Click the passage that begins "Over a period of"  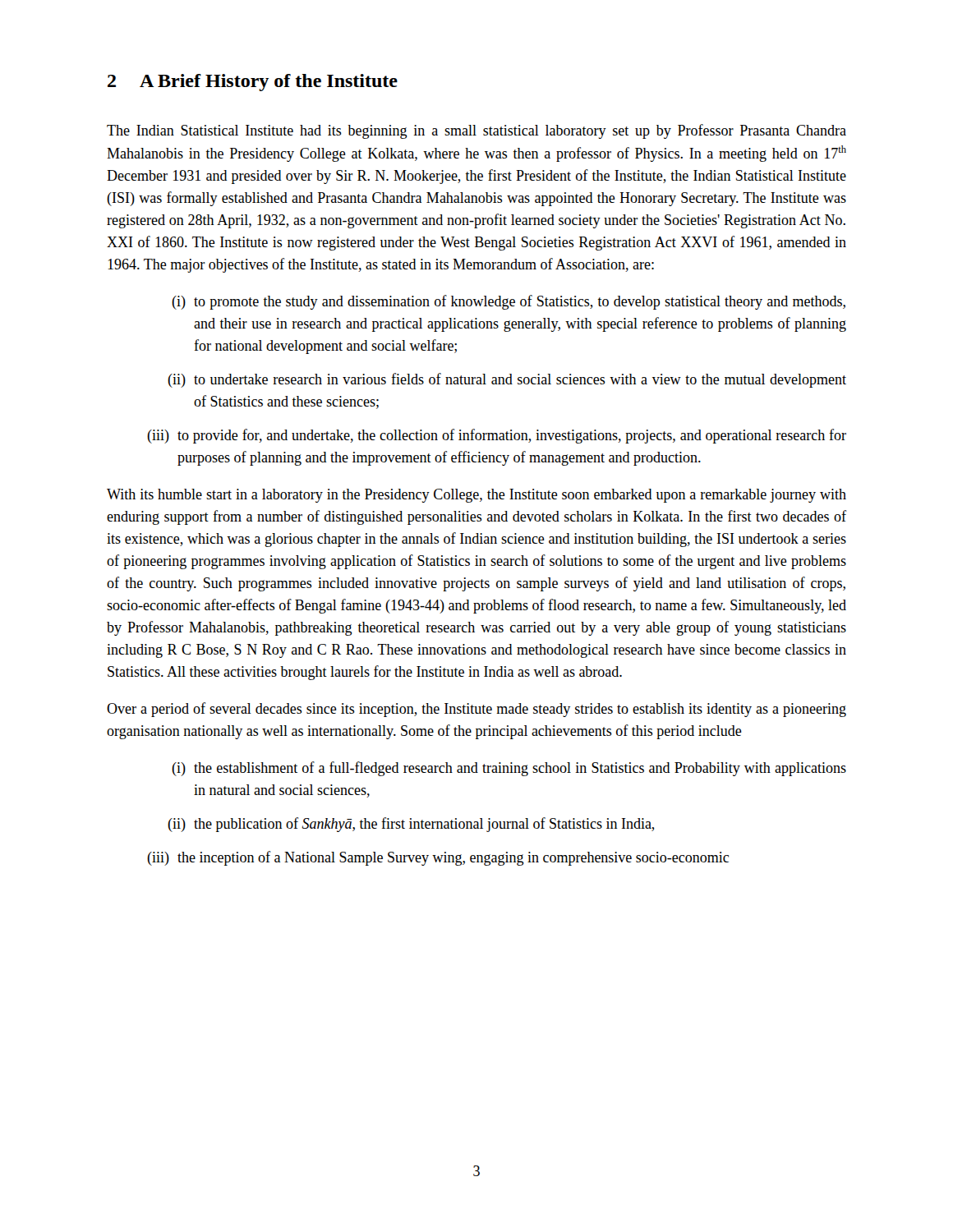pos(476,720)
